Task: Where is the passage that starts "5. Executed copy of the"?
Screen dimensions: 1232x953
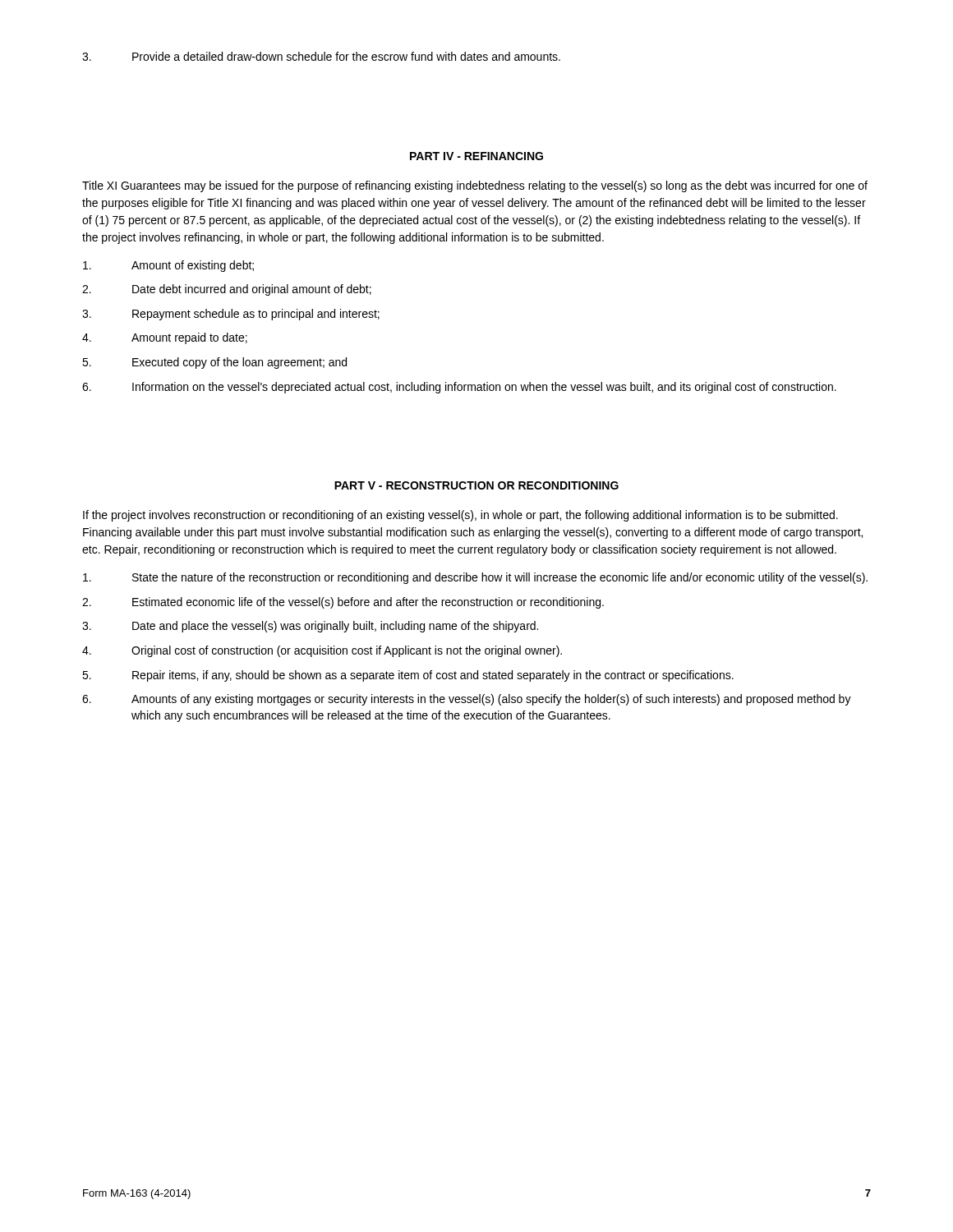Action: [214, 363]
